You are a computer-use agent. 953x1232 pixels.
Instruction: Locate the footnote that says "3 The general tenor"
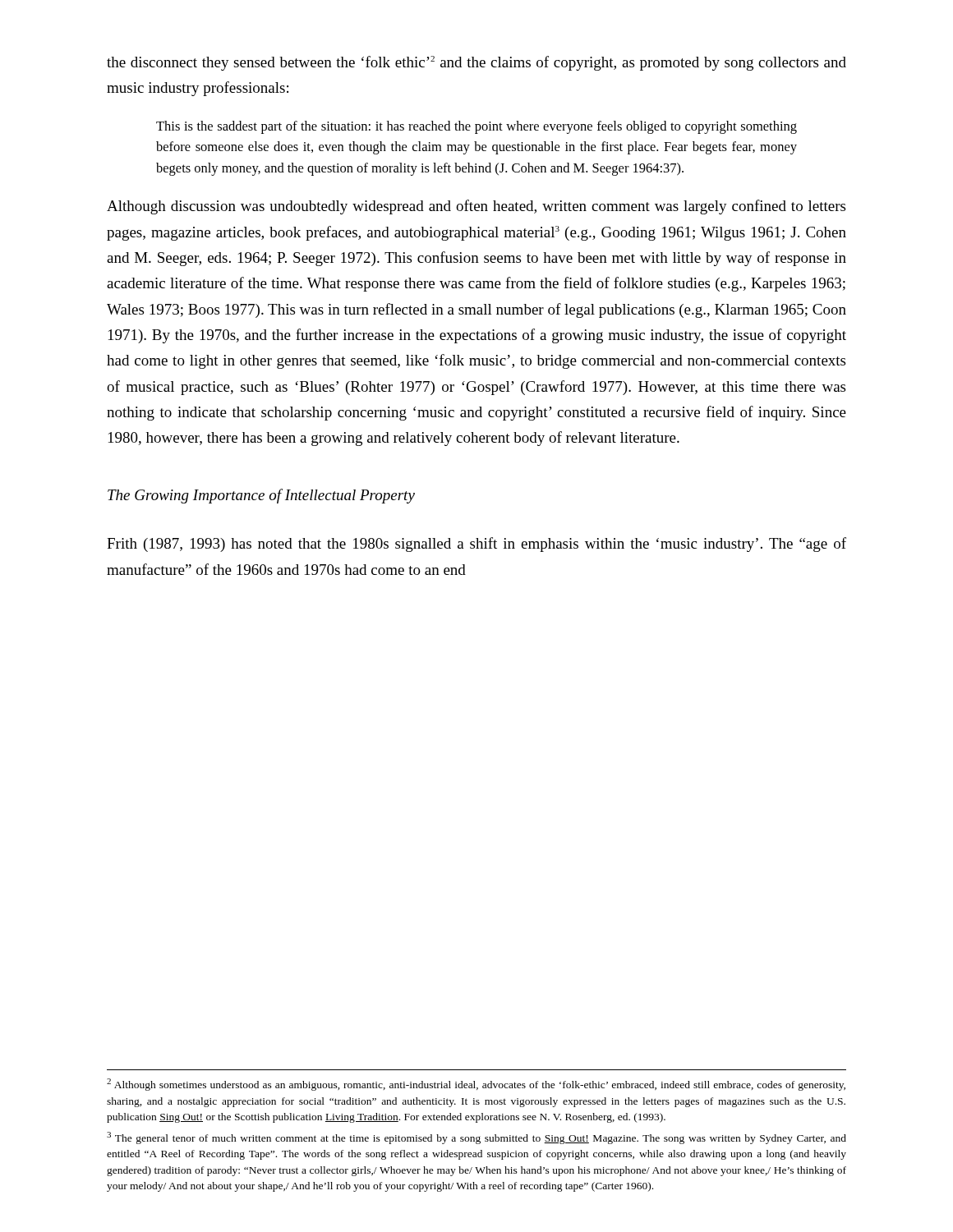pyautogui.click(x=476, y=1161)
